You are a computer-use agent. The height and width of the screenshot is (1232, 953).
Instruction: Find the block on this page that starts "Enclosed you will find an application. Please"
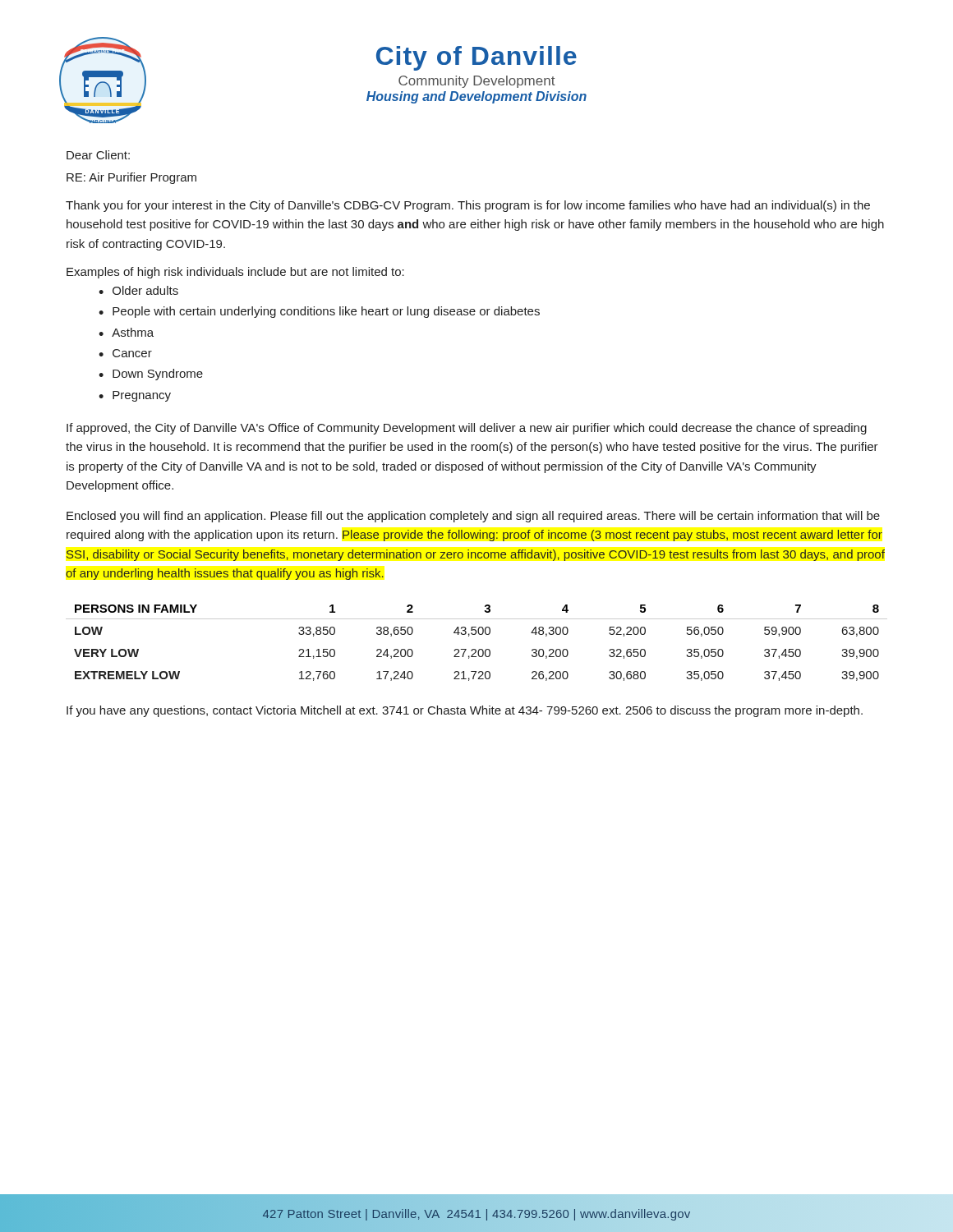tap(475, 544)
